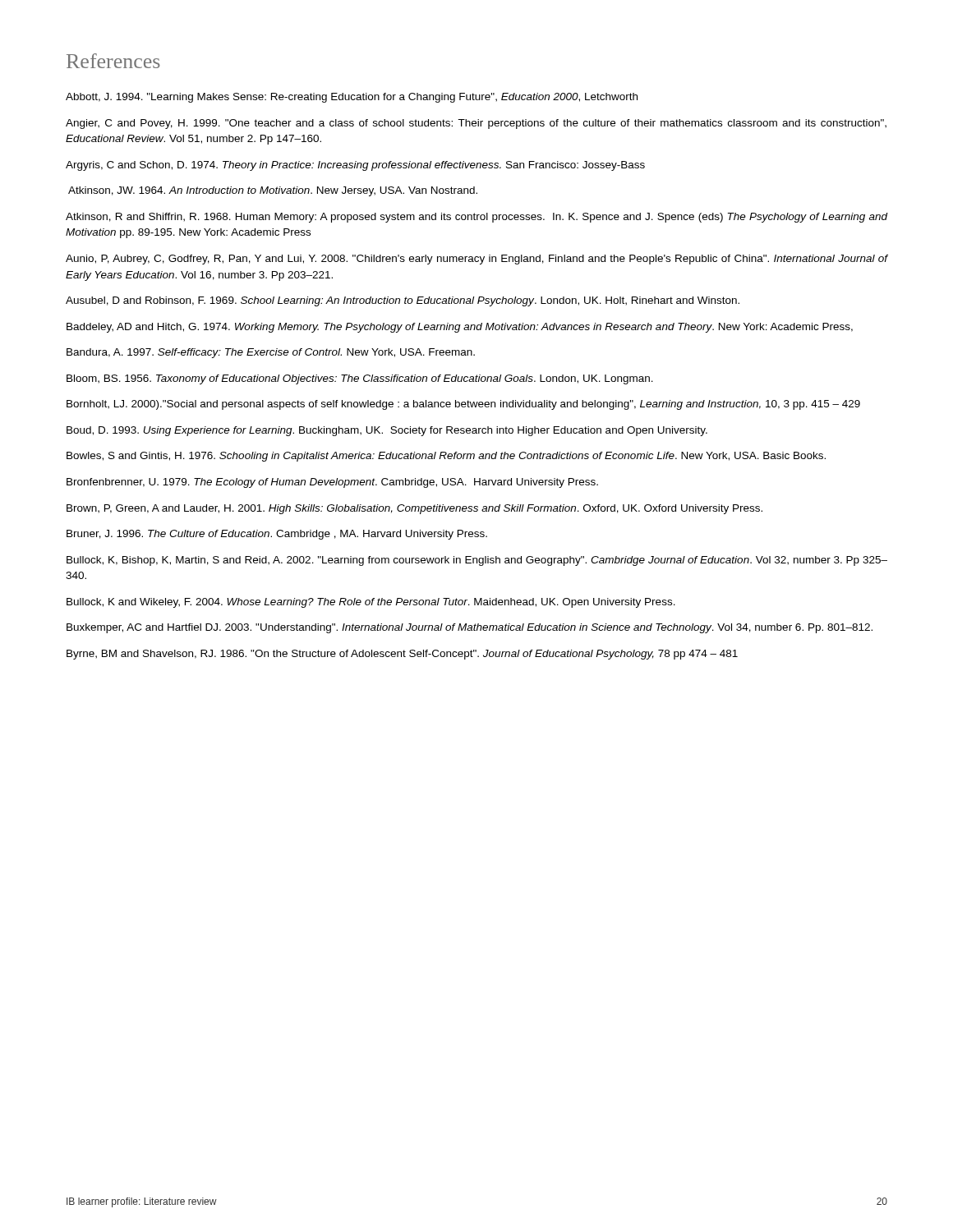Locate the list item with the text "Baddeley, AD and Hitch, G."
The height and width of the screenshot is (1232, 953).
(x=460, y=326)
